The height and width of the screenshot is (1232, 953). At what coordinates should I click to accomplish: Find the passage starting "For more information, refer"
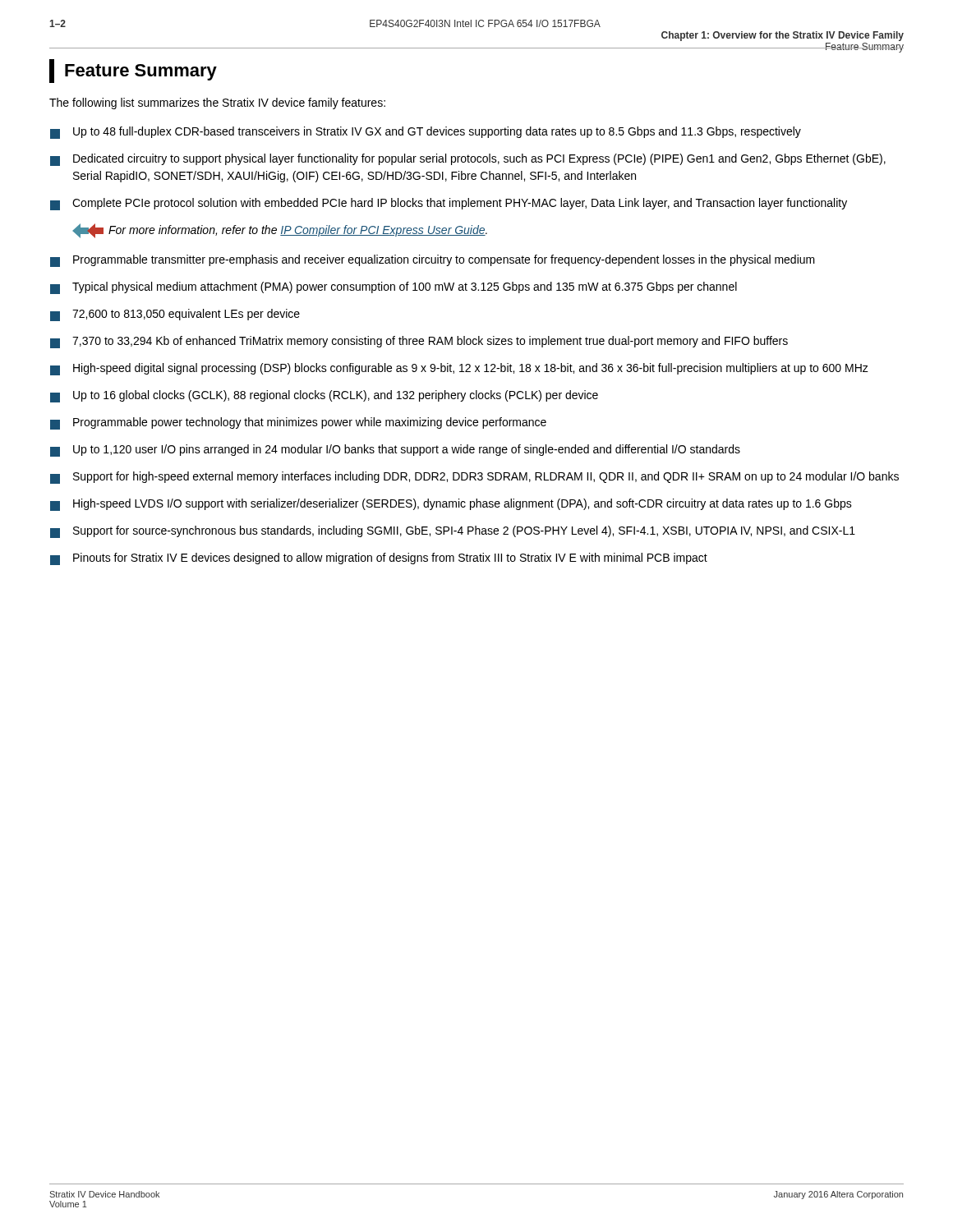tap(280, 231)
